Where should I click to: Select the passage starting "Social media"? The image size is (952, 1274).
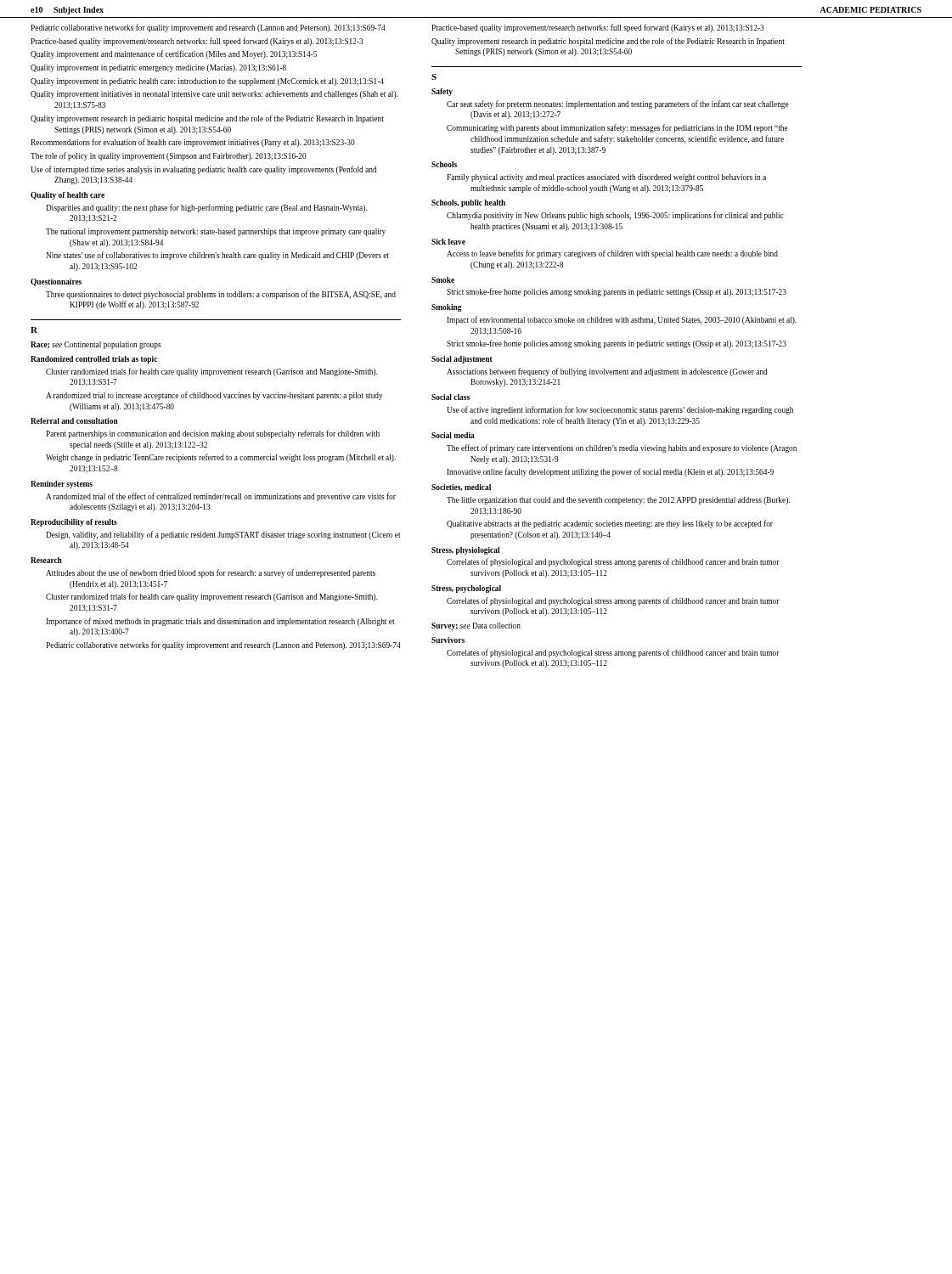(x=453, y=436)
